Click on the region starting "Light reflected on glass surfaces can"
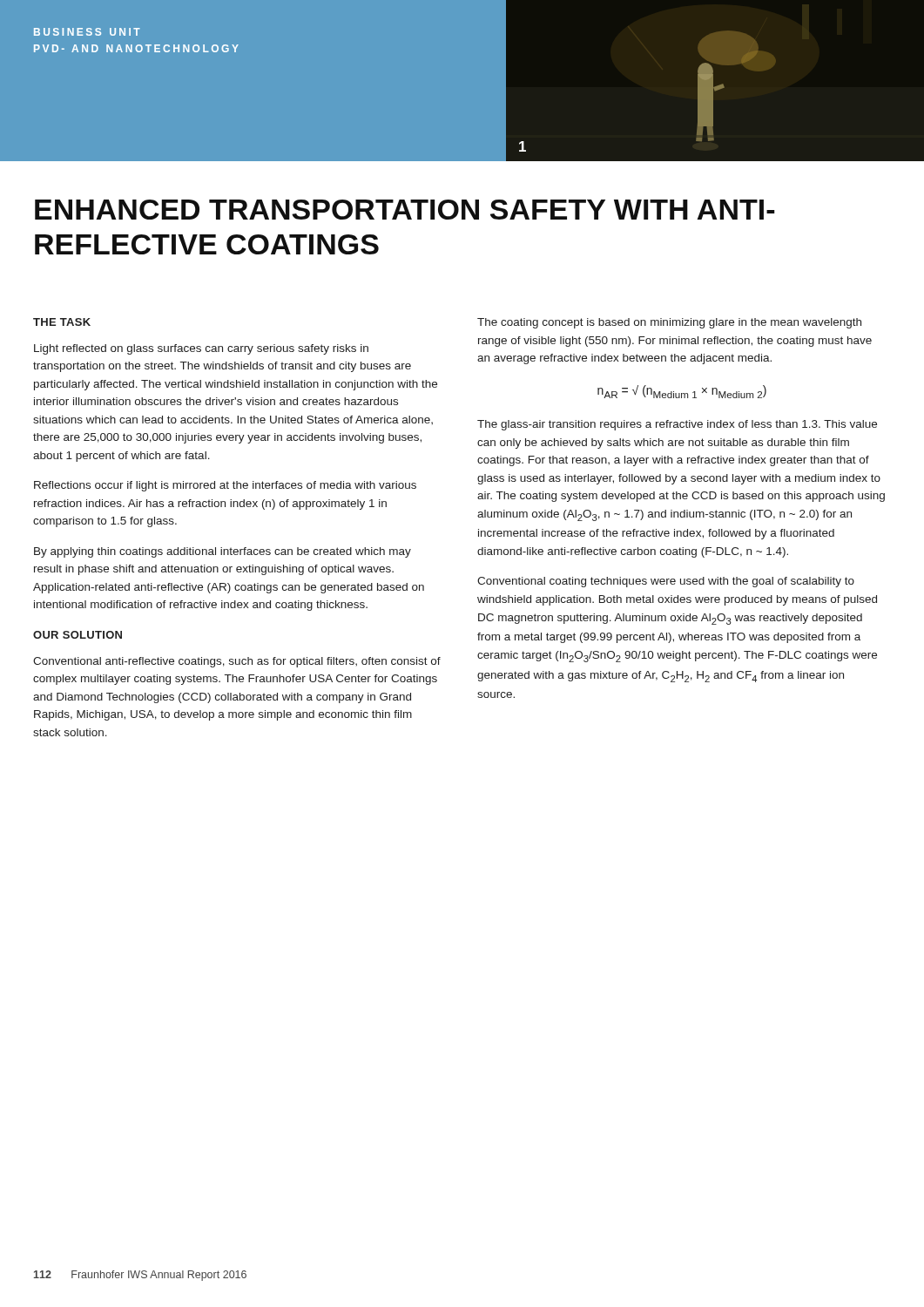 pyautogui.click(x=238, y=402)
